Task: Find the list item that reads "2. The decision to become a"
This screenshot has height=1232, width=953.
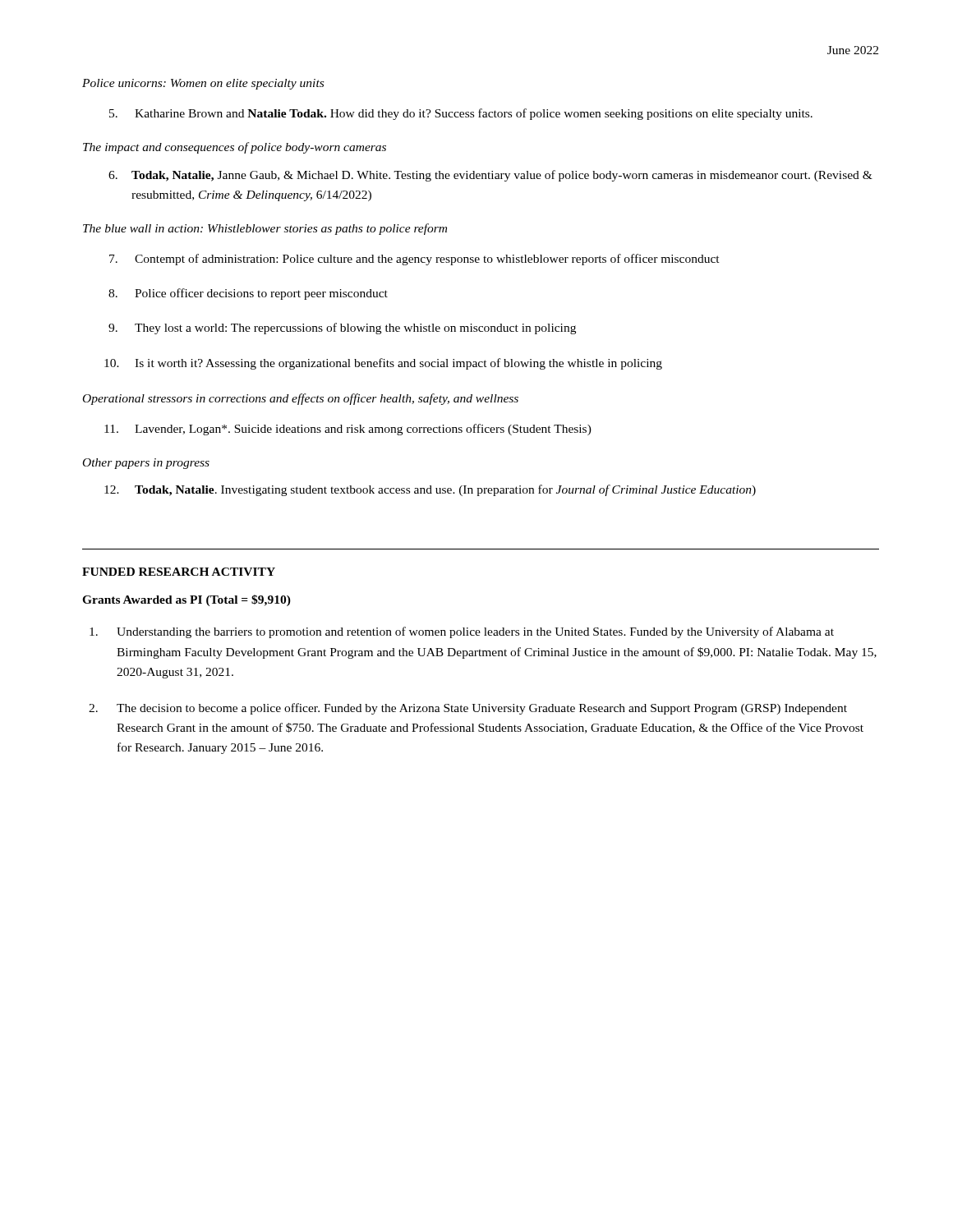Action: 484,727
